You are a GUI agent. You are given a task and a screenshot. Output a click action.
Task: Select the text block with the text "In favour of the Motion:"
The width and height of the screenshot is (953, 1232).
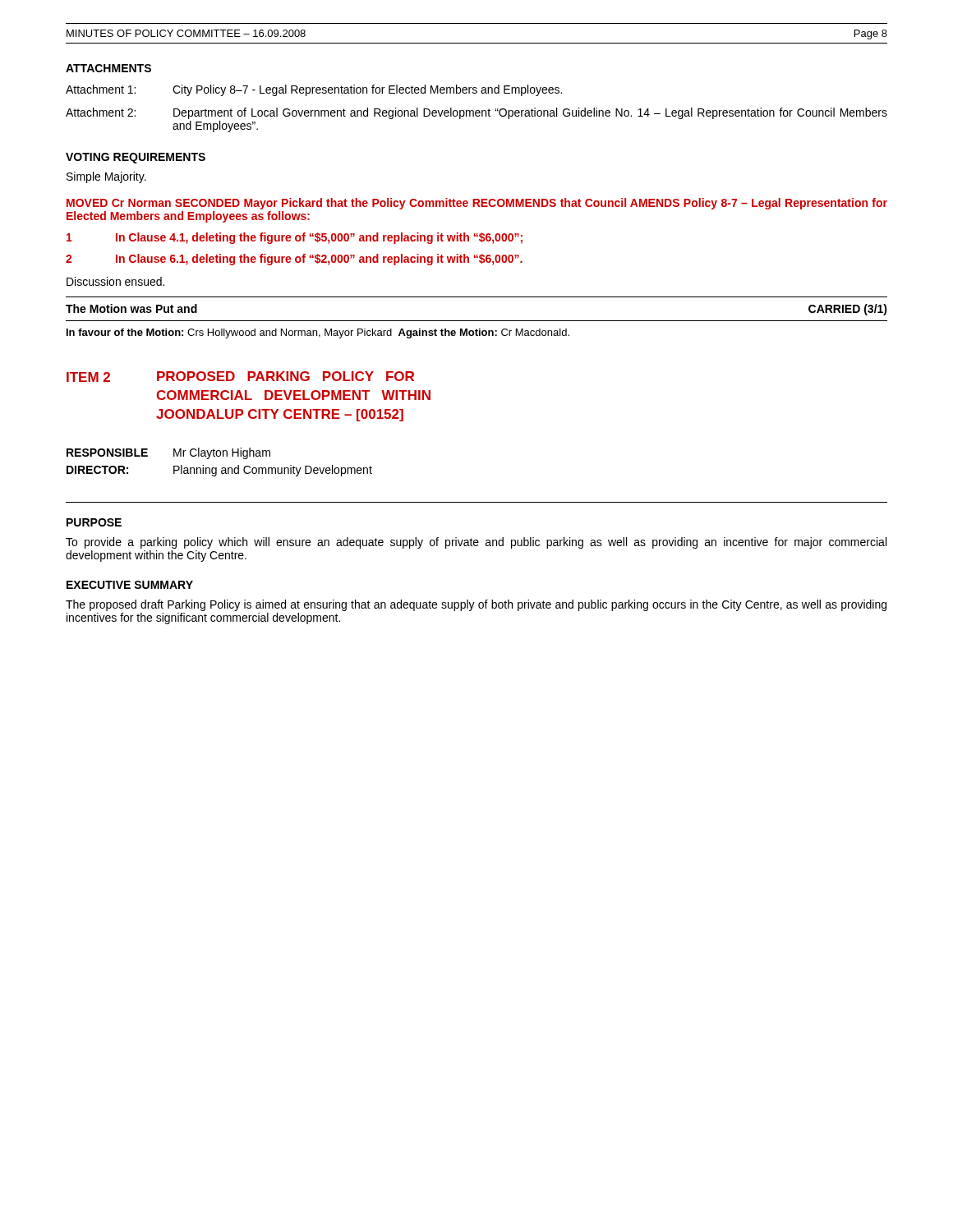coord(318,332)
